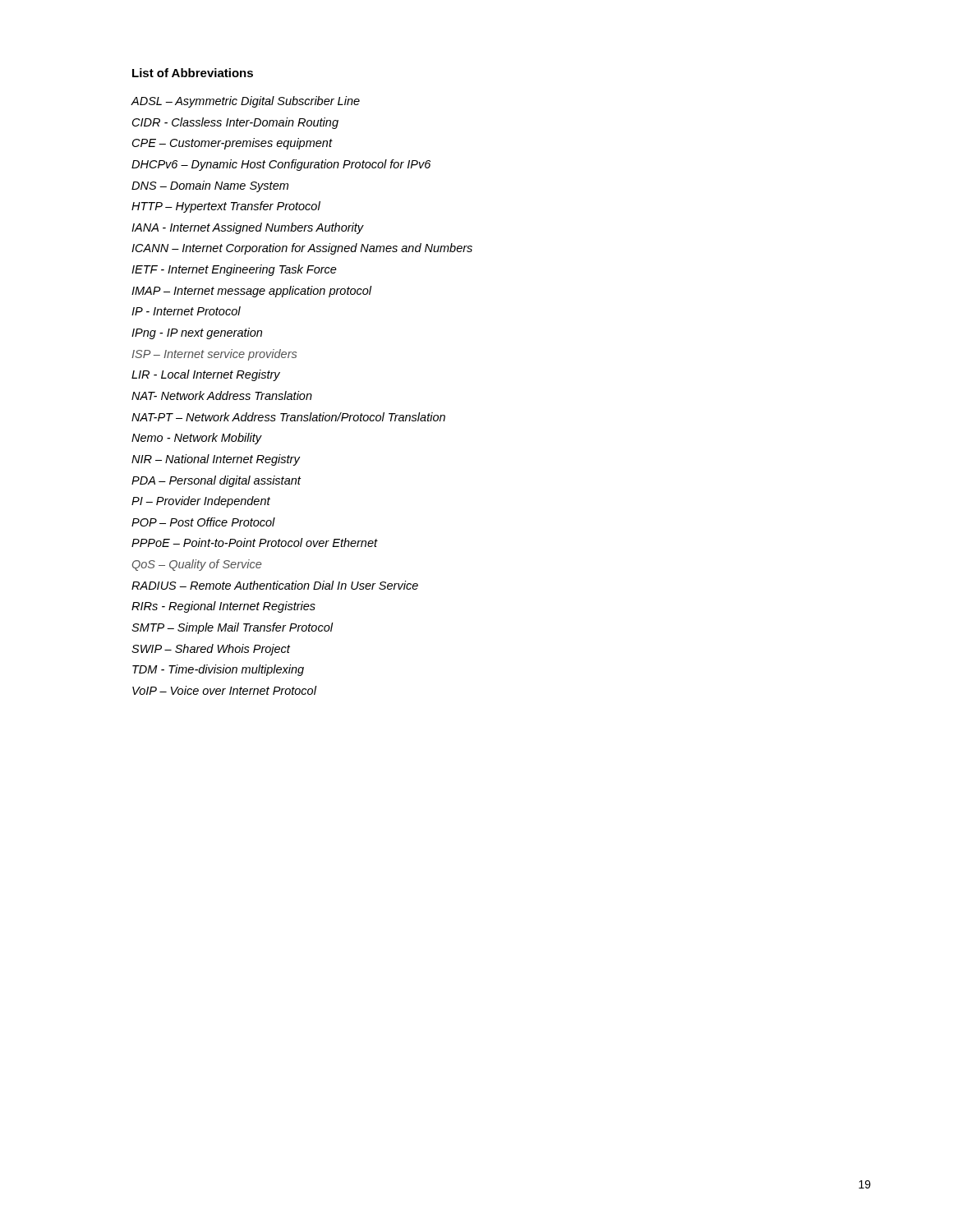Click where it says "DNS – Domain Name System"
953x1232 pixels.
pos(210,185)
